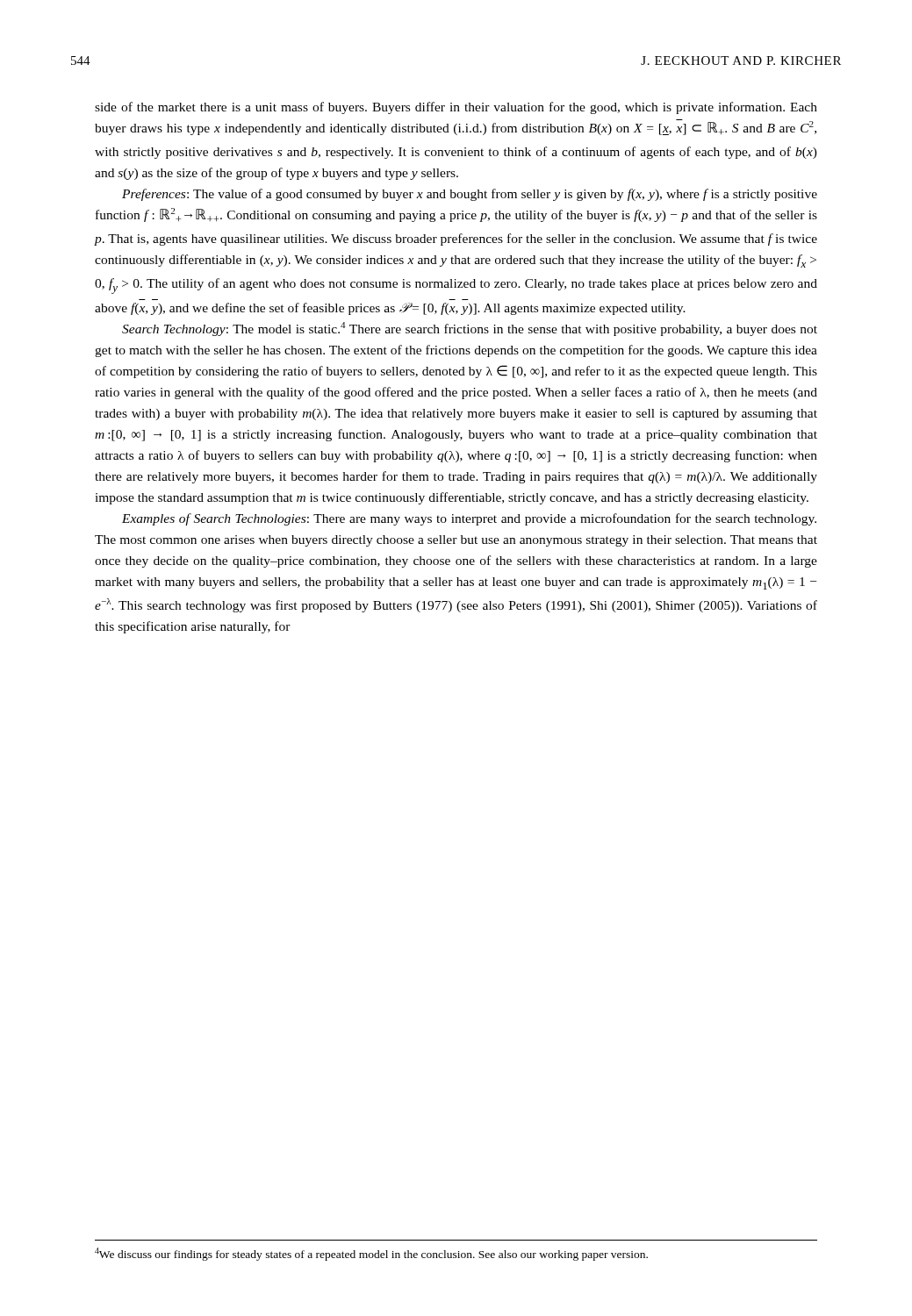The image size is (912, 1316).
Task: Locate the region starting "4We discuss our findings"
Action: [x=456, y=1254]
